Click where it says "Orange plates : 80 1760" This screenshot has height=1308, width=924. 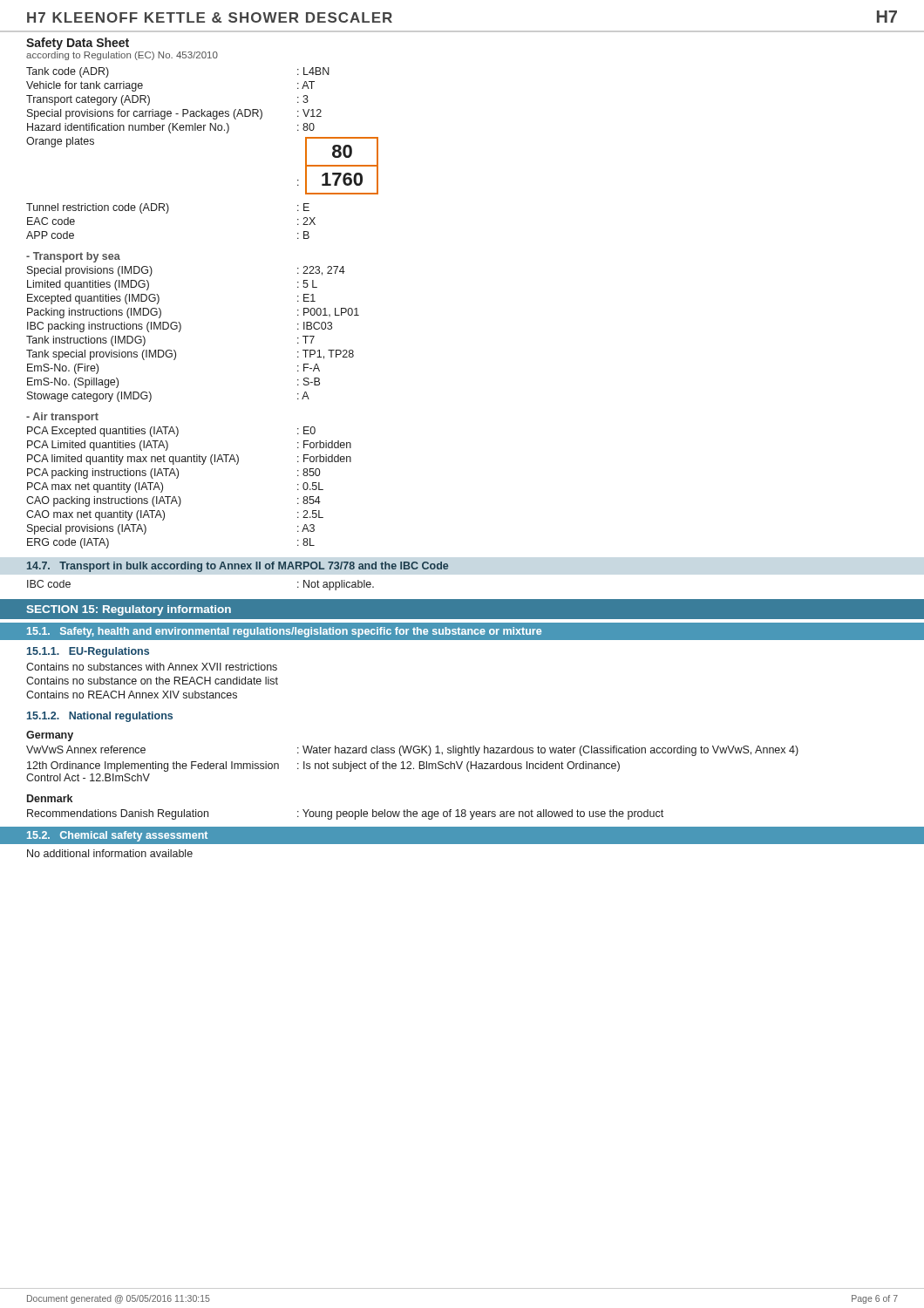click(x=341, y=165)
